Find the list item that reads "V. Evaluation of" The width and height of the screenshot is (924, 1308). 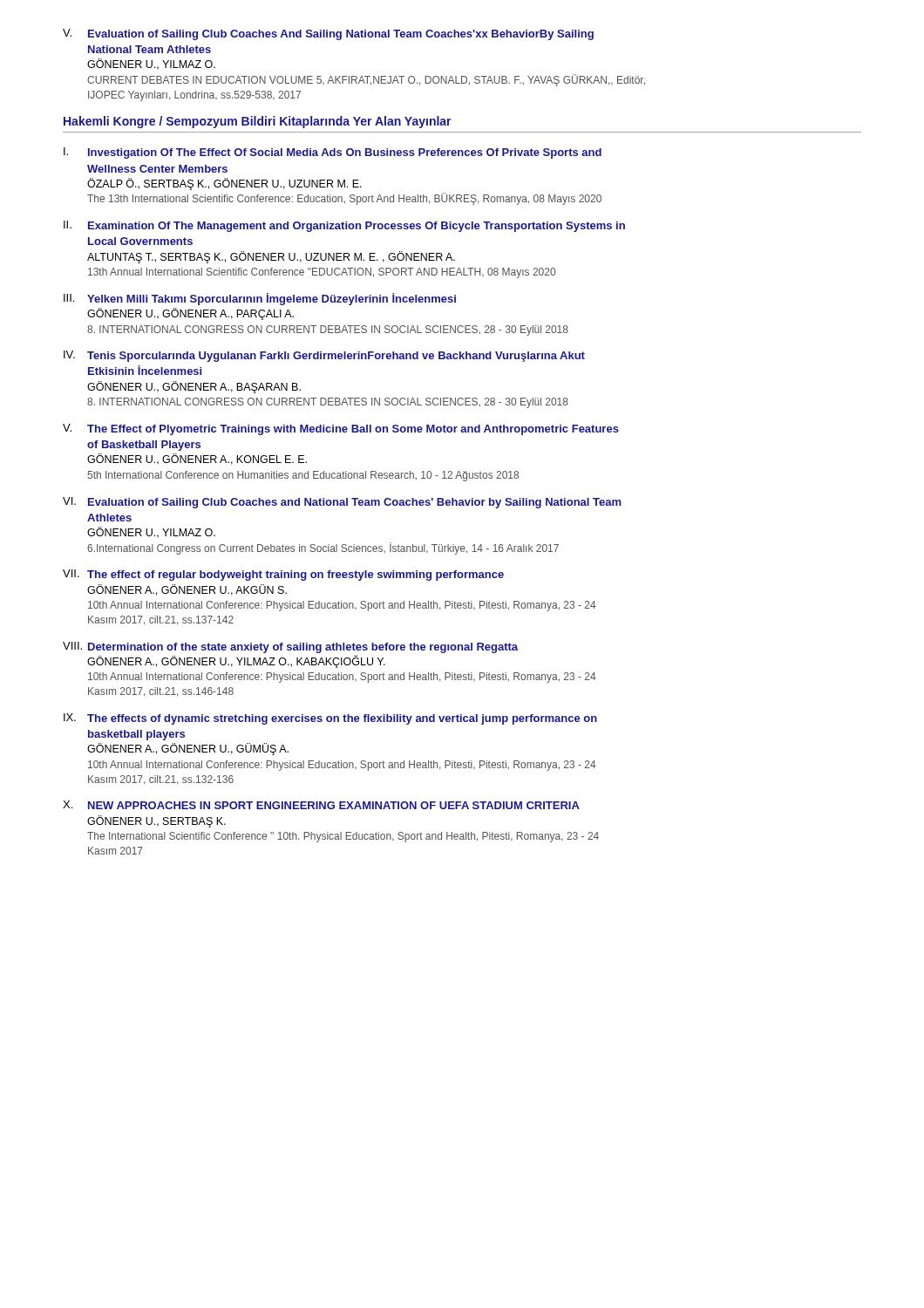coord(462,64)
